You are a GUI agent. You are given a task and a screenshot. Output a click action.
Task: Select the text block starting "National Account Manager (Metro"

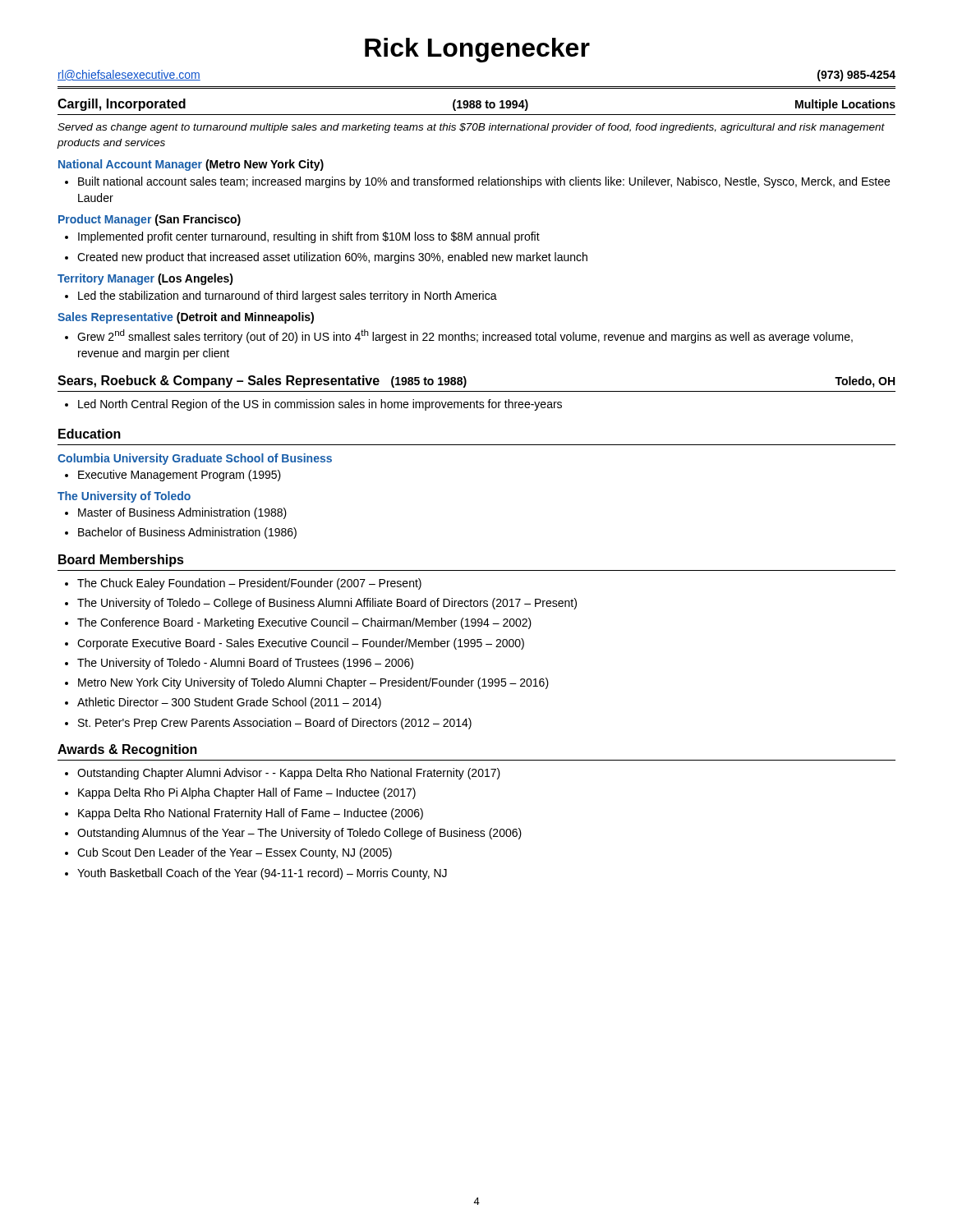[191, 164]
